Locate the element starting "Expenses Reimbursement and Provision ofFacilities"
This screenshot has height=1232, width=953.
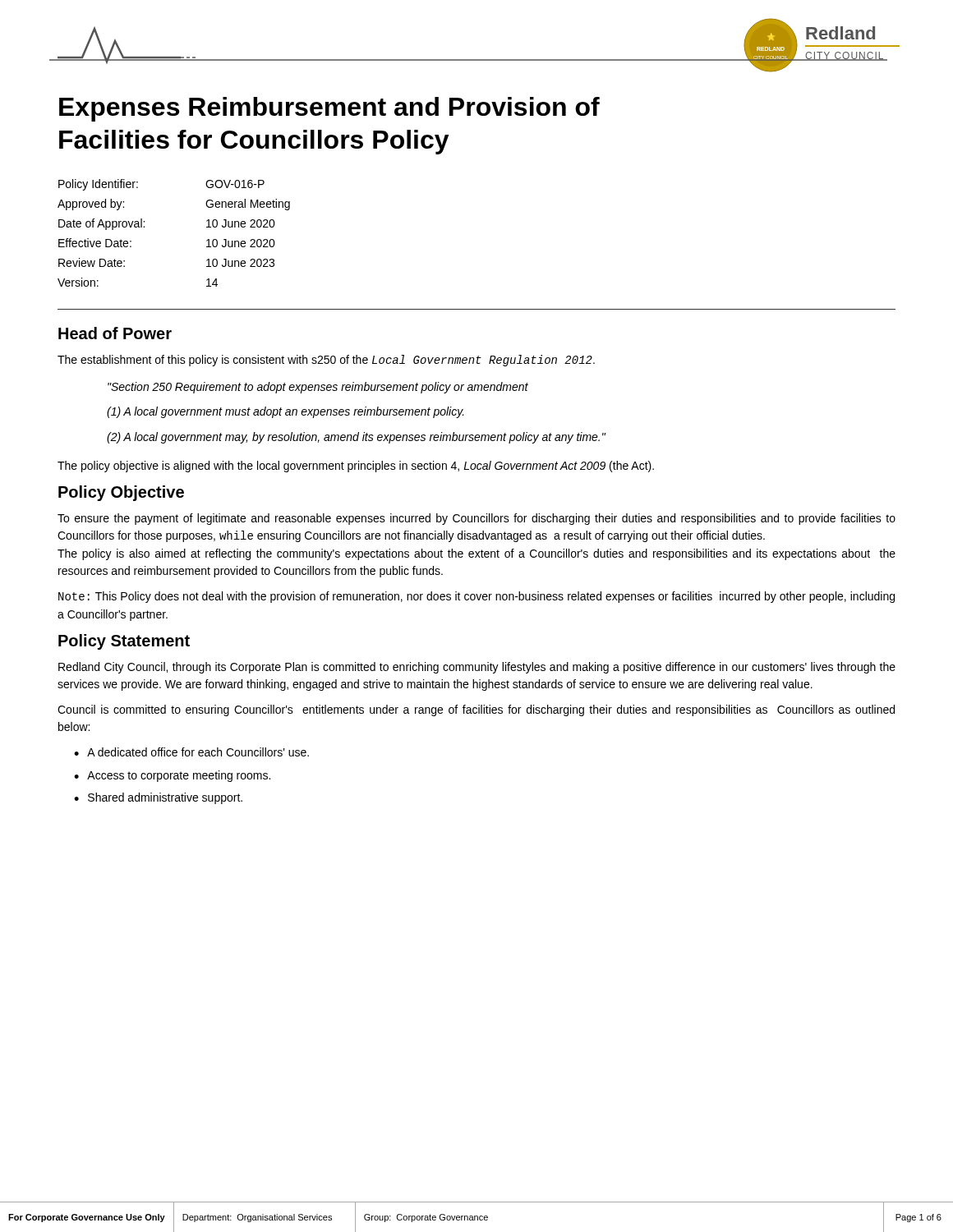[476, 123]
